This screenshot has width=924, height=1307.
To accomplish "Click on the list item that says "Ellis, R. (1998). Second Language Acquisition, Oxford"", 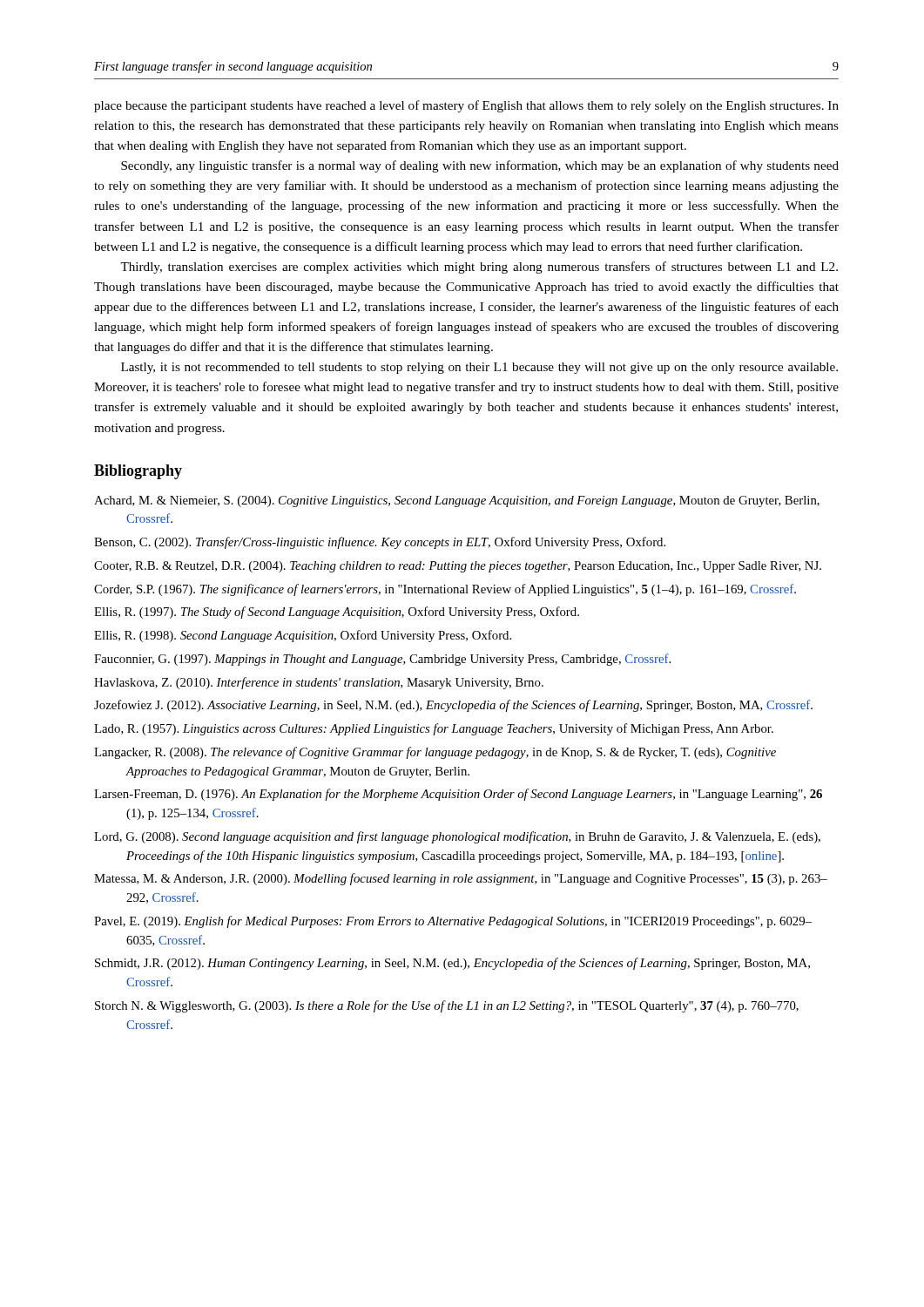I will (303, 635).
